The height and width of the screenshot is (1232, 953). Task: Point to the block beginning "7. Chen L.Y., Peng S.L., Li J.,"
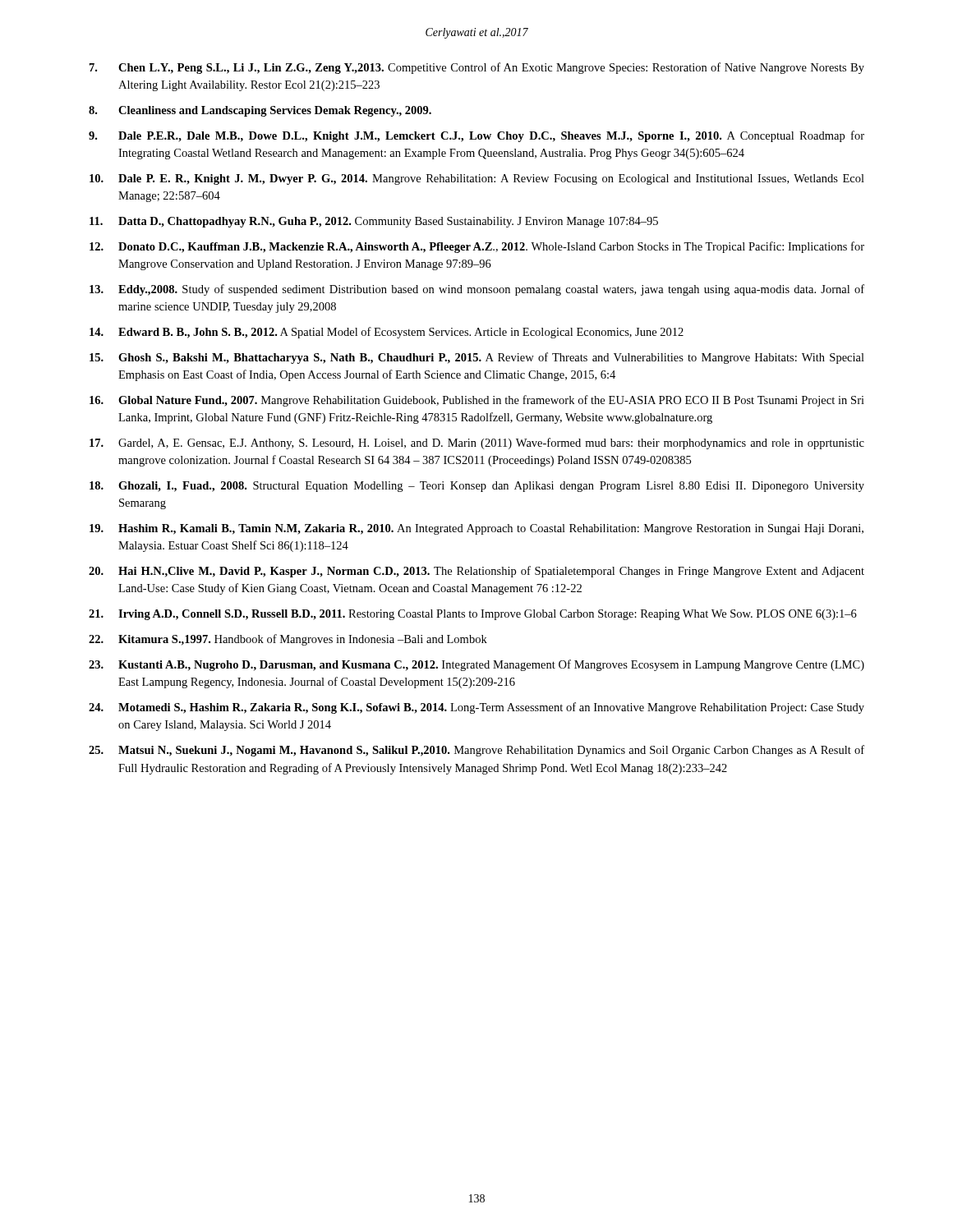pos(476,76)
